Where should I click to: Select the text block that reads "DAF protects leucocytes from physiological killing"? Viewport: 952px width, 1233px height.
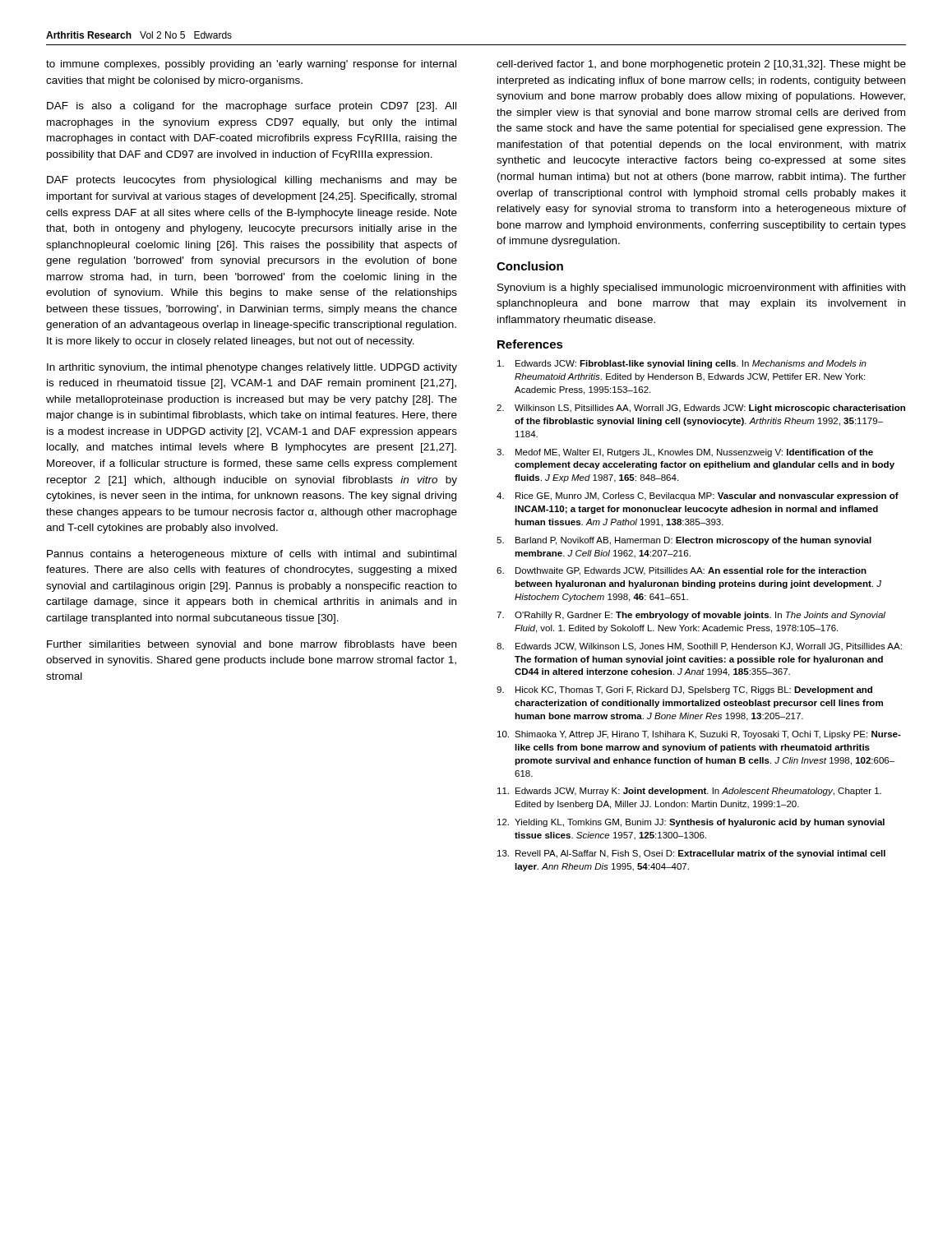(x=252, y=261)
